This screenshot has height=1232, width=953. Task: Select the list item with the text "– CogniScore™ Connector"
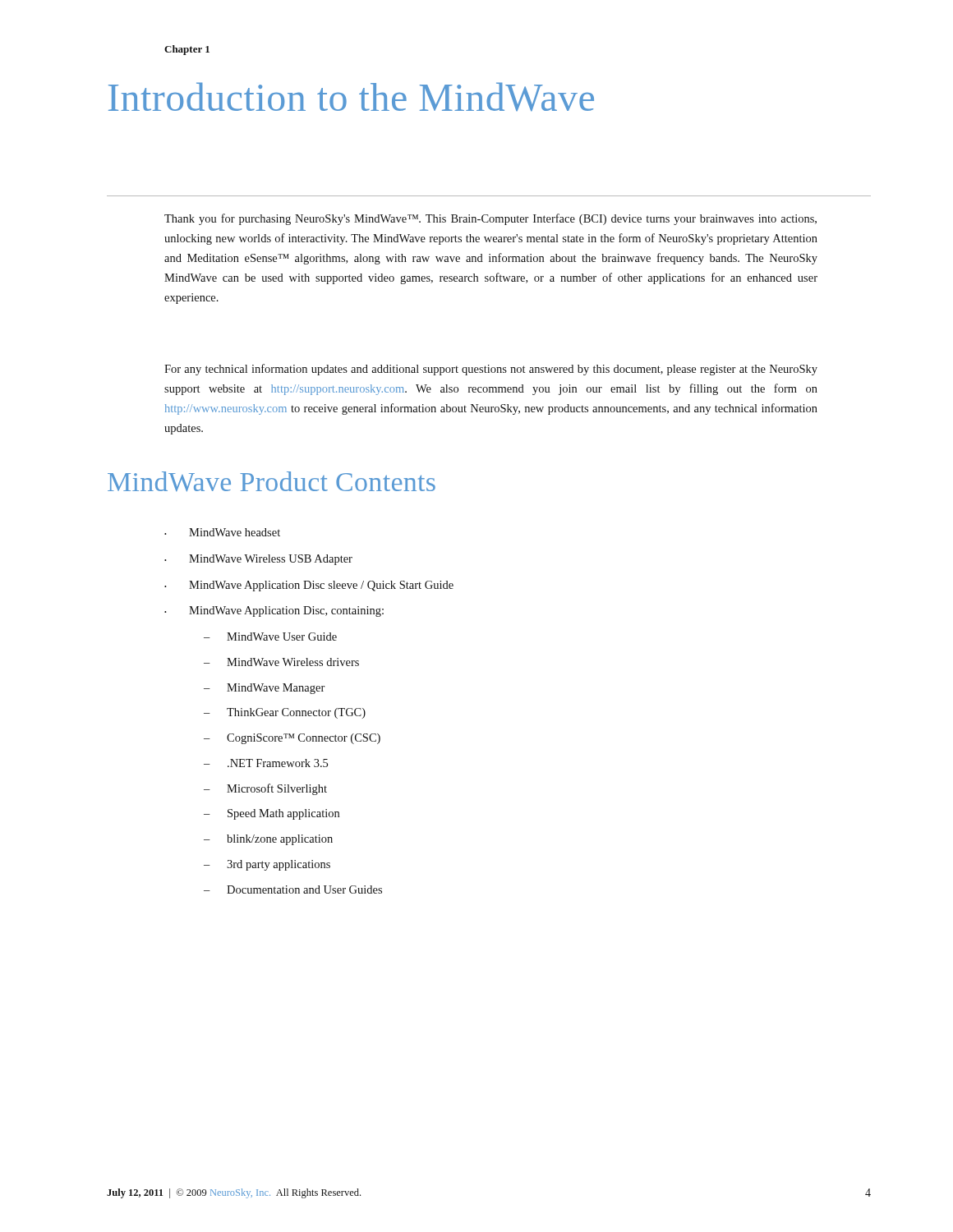(x=292, y=738)
